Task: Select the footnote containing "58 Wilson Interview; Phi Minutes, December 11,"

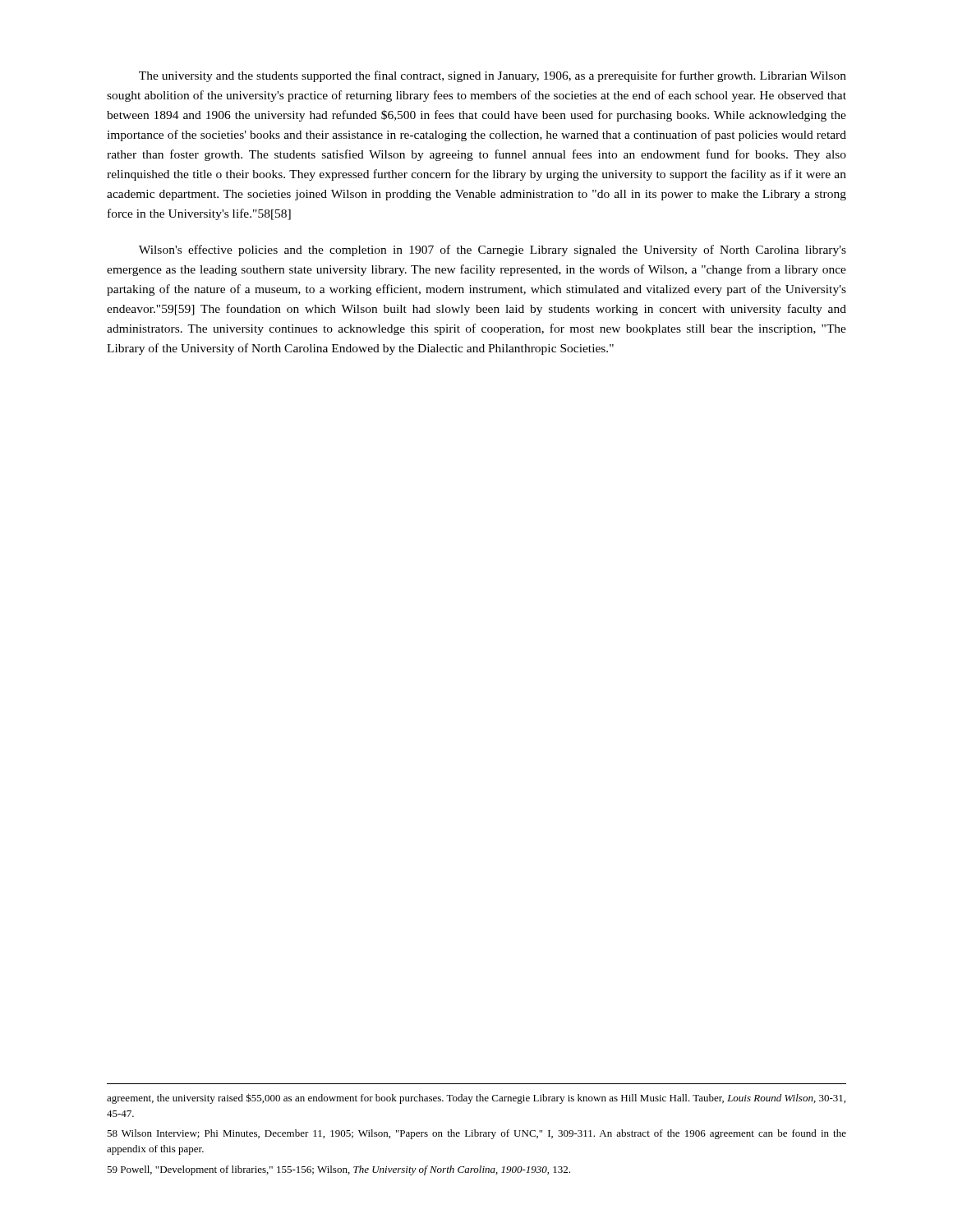Action: [x=476, y=1141]
